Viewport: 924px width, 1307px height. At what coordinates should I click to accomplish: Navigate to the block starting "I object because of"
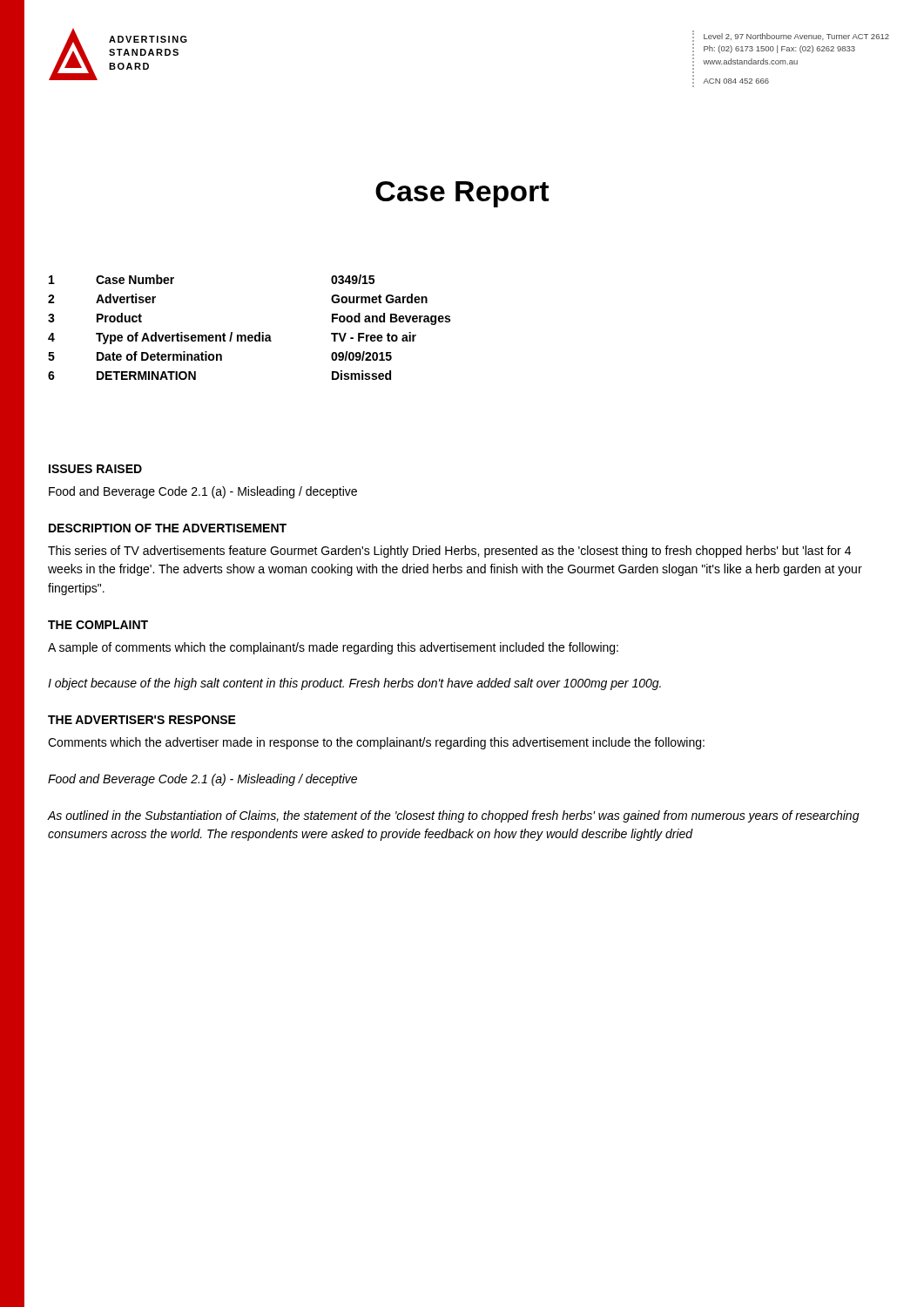coord(355,683)
